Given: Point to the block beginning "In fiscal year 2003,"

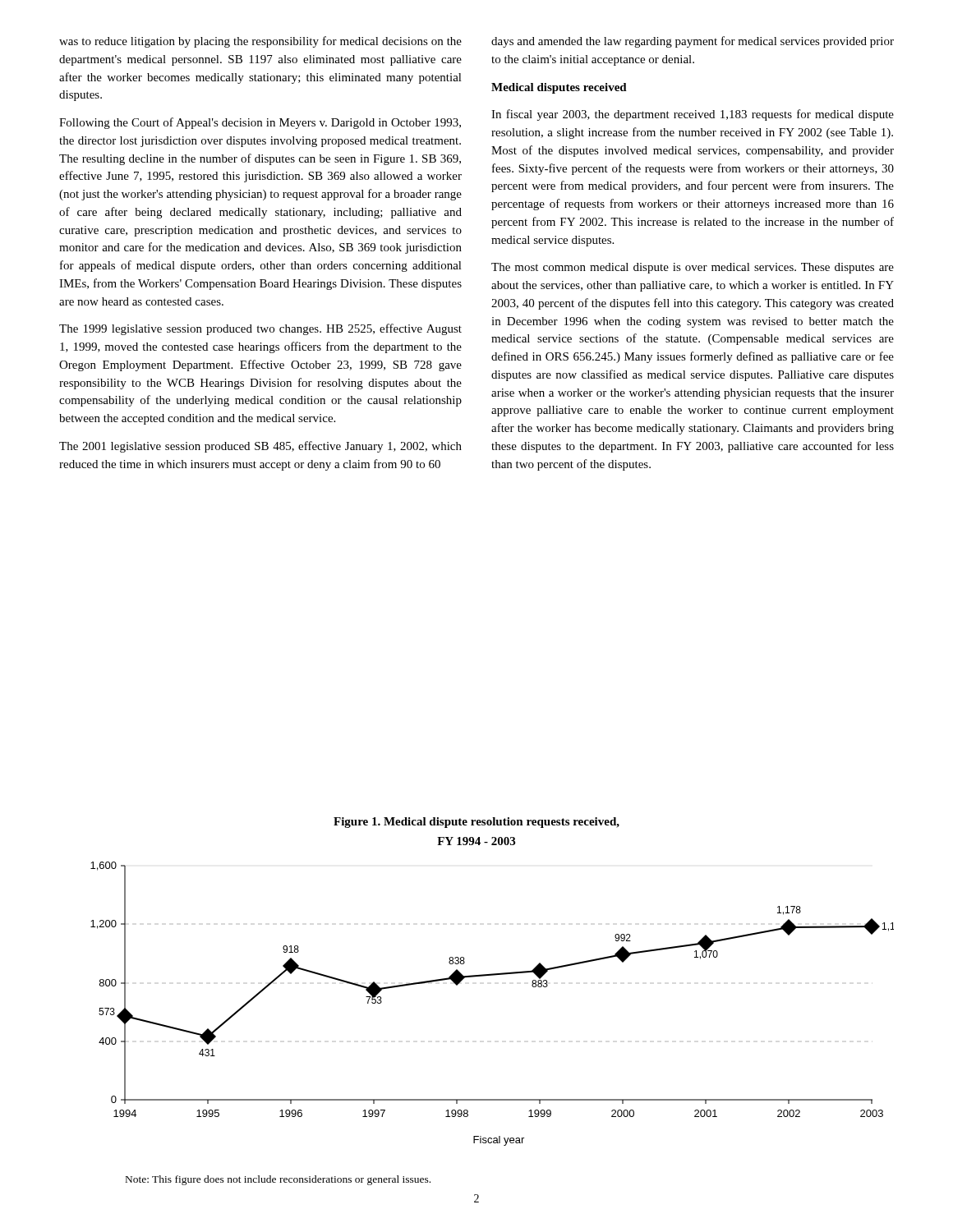Looking at the screenshot, I should (x=693, y=290).
